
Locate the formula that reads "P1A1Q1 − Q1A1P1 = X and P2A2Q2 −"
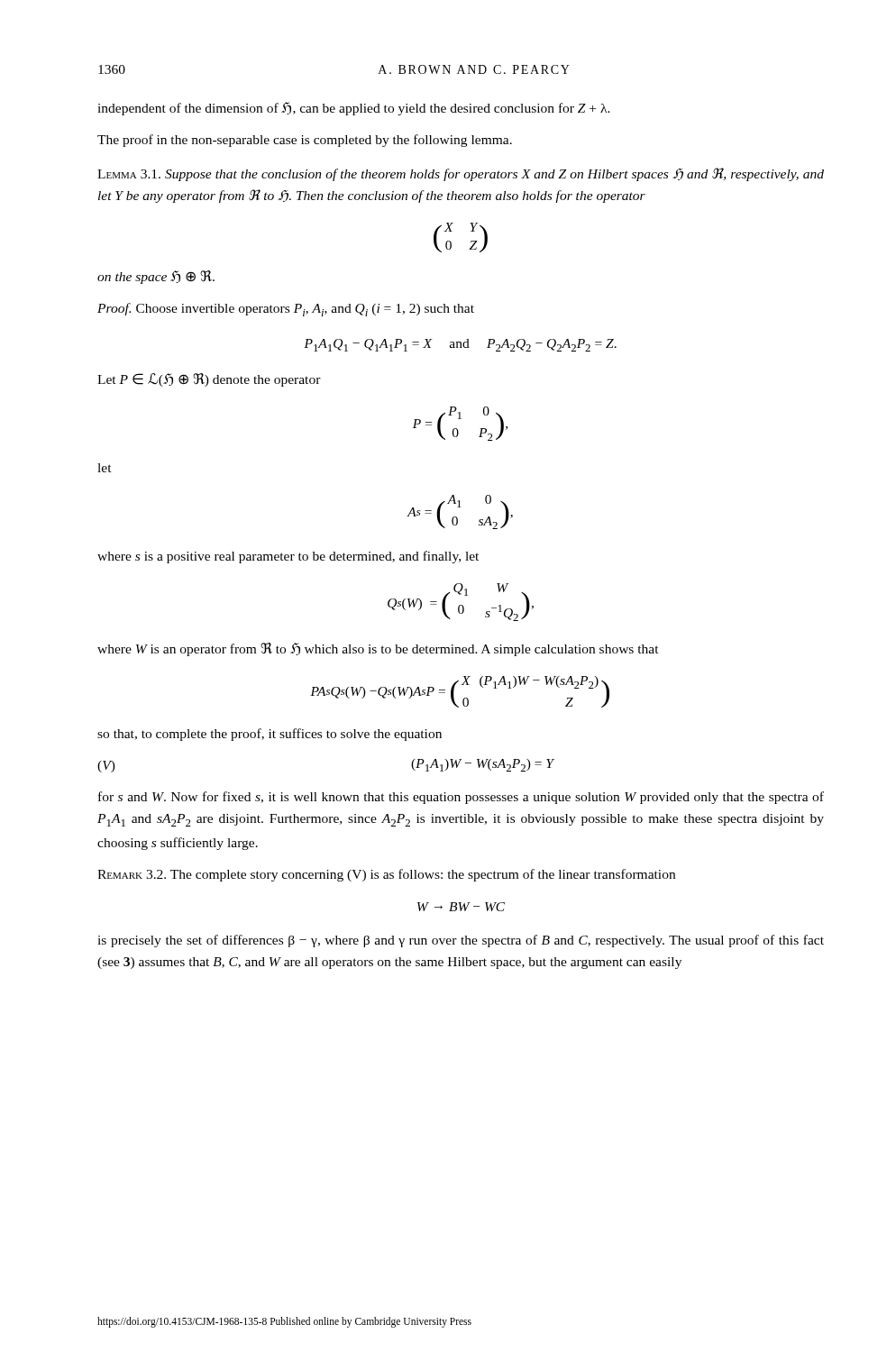461,345
